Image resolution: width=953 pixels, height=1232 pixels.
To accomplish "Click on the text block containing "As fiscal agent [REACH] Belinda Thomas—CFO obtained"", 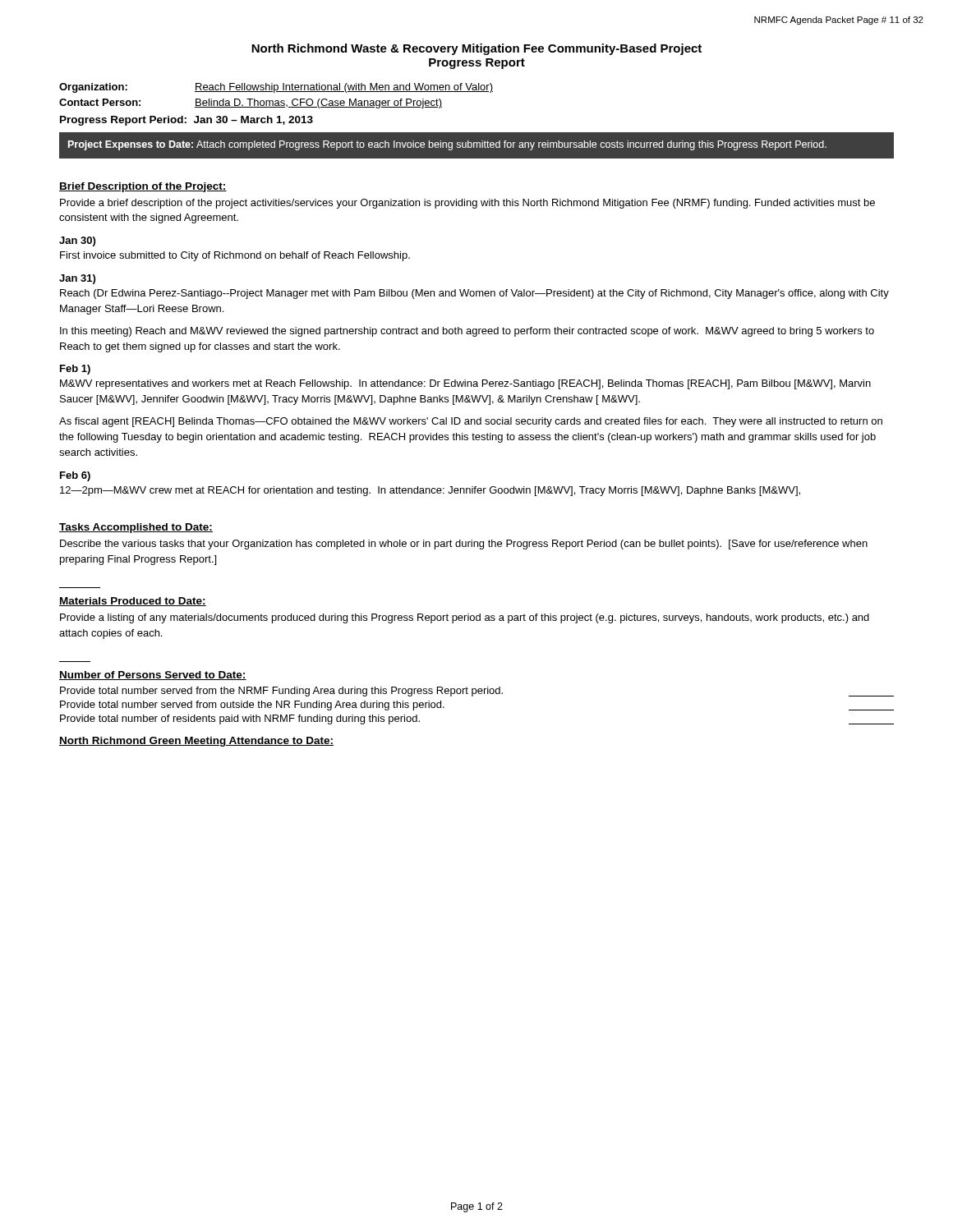I will 471,436.
